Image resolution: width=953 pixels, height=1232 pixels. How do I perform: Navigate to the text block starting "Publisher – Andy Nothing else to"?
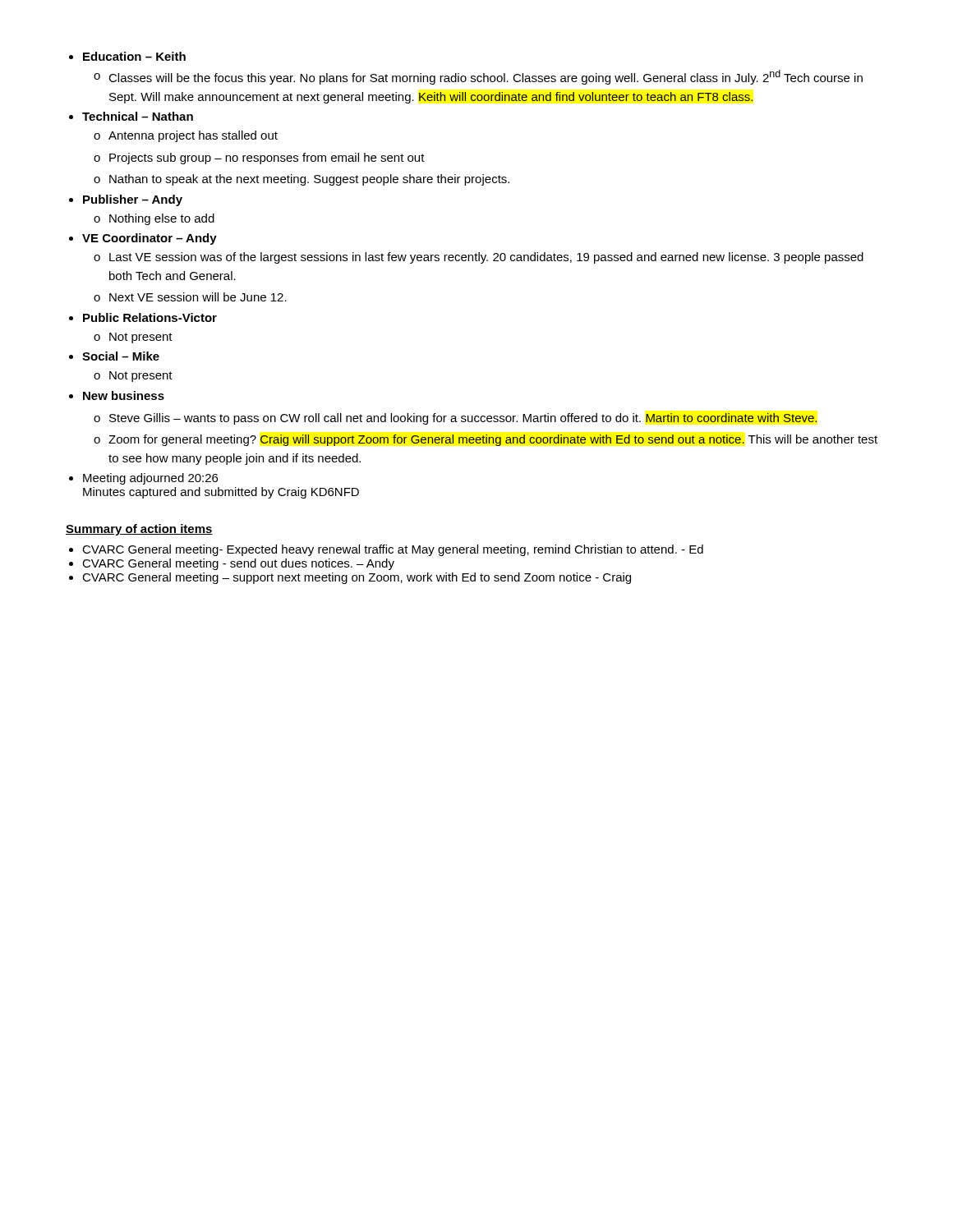click(x=133, y=200)
